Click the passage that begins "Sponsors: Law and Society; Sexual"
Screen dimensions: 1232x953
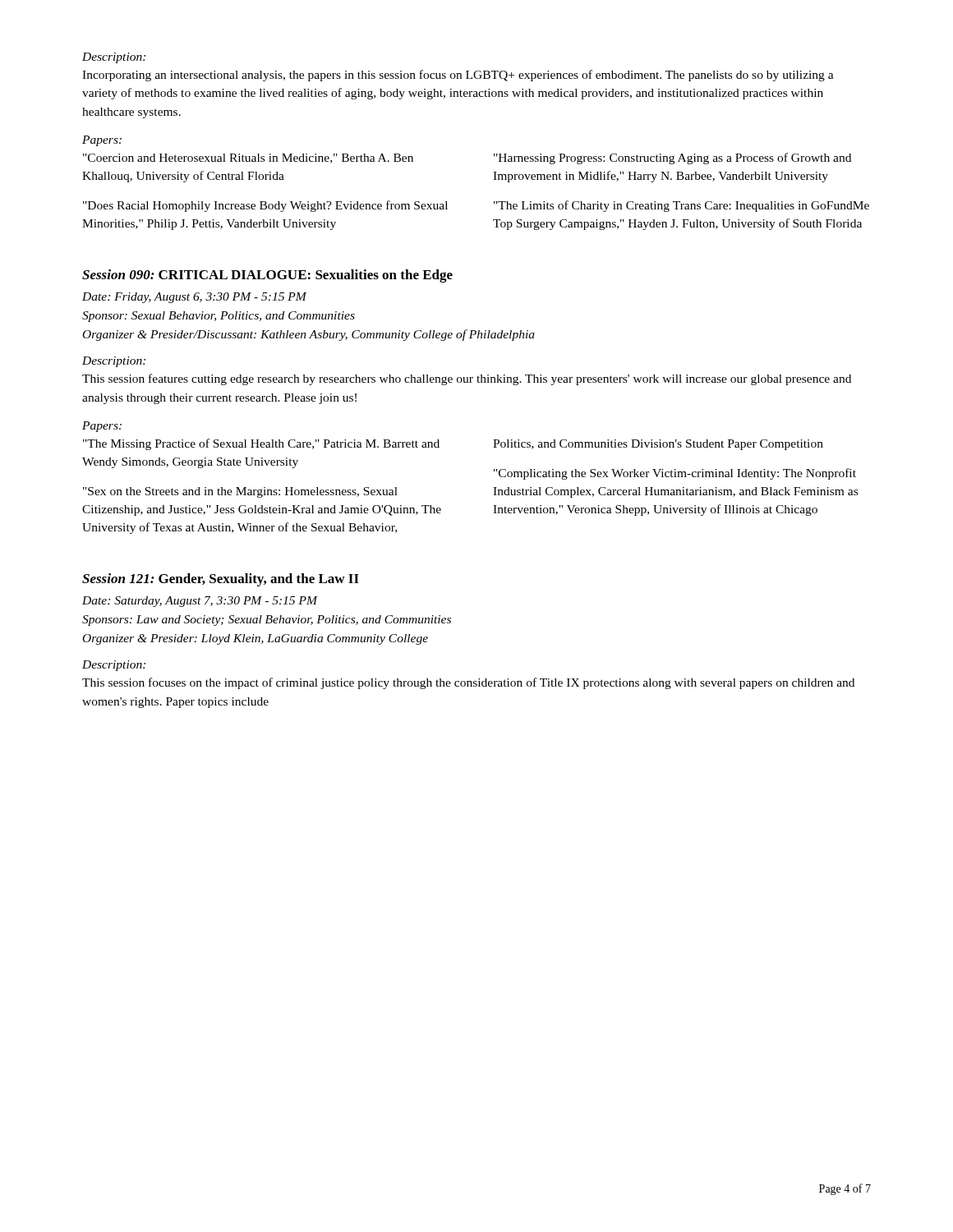[267, 619]
